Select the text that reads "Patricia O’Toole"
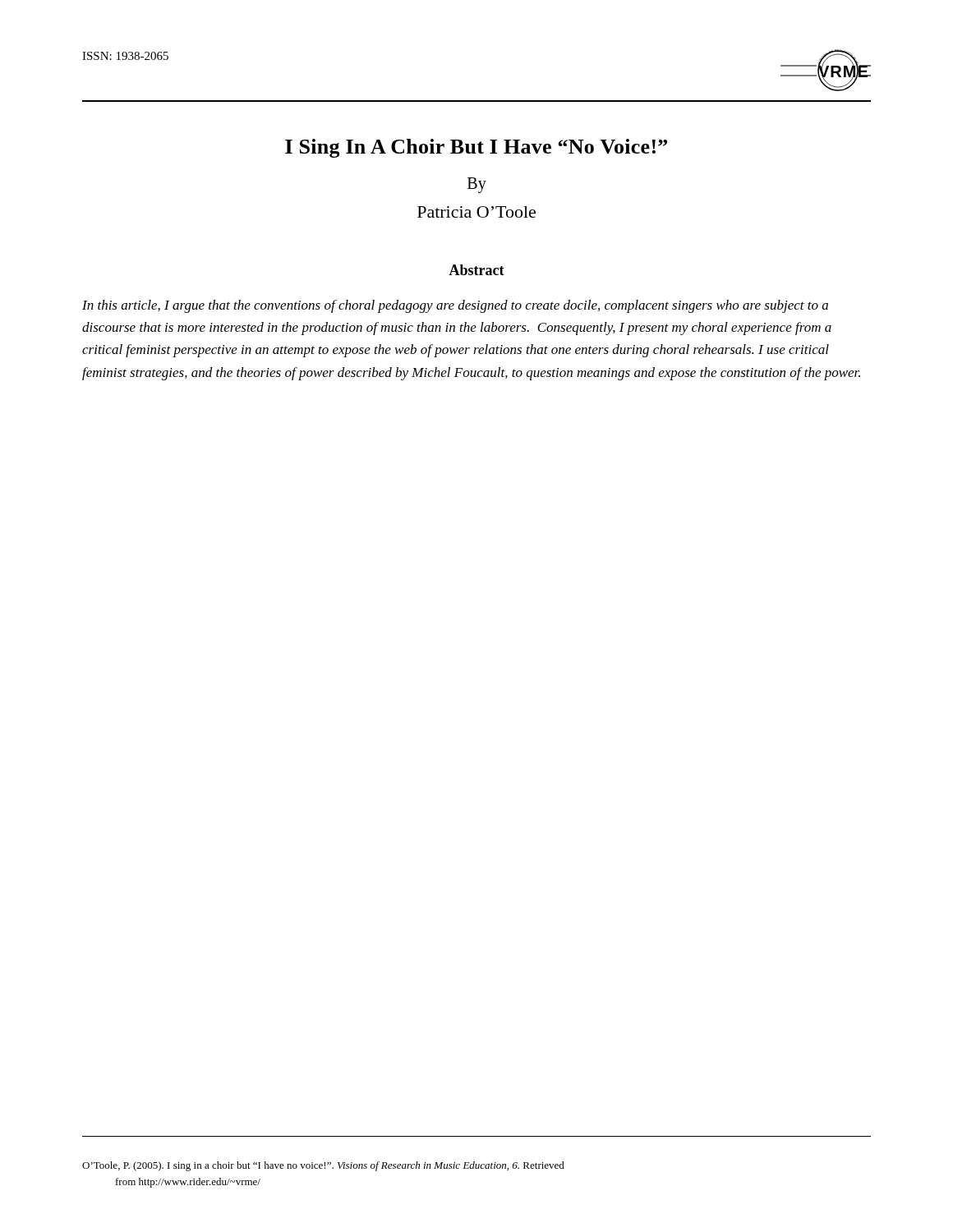953x1232 pixels. [476, 211]
